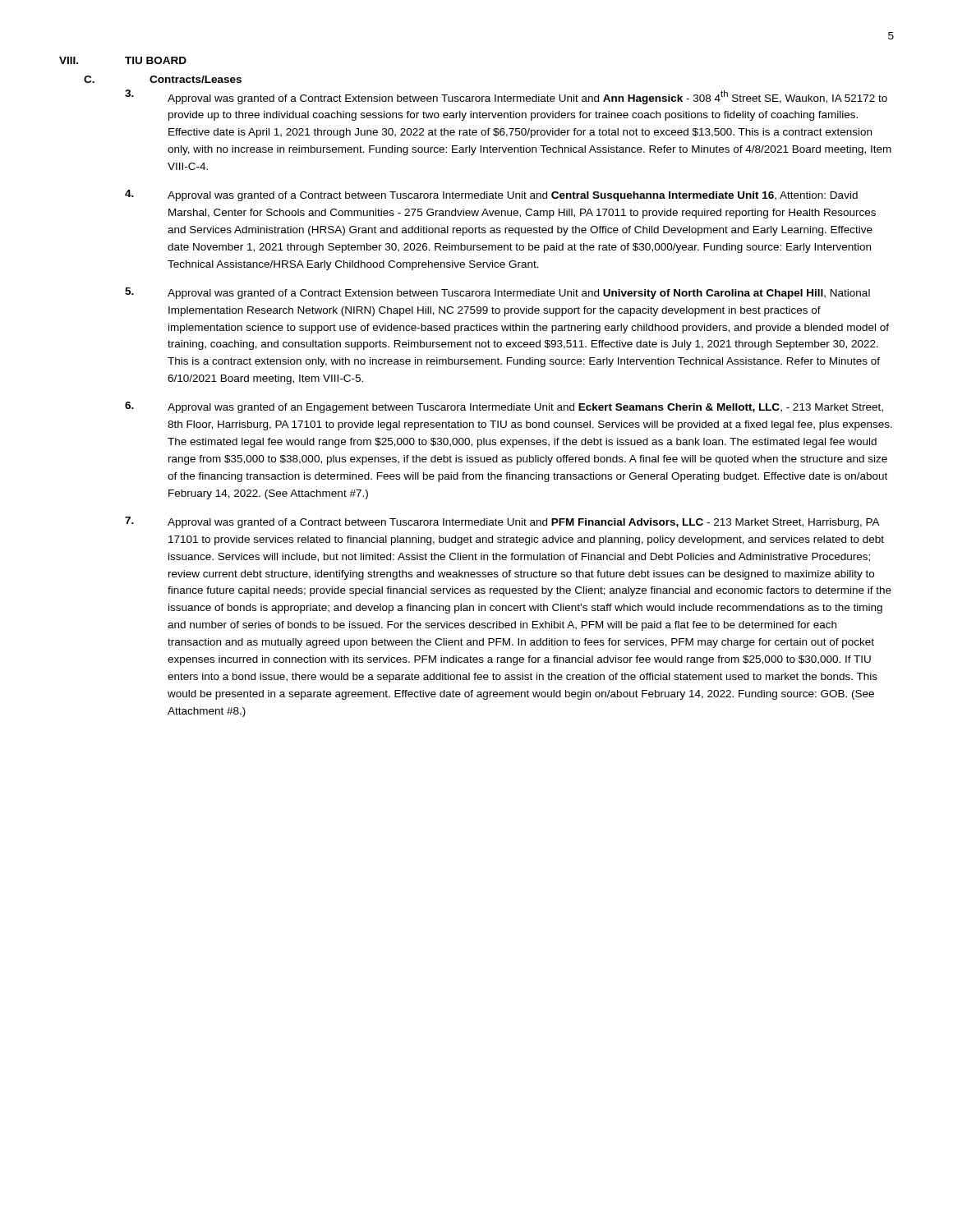Point to the text starting "3. Approval was granted of a Contract Extension"

(509, 131)
